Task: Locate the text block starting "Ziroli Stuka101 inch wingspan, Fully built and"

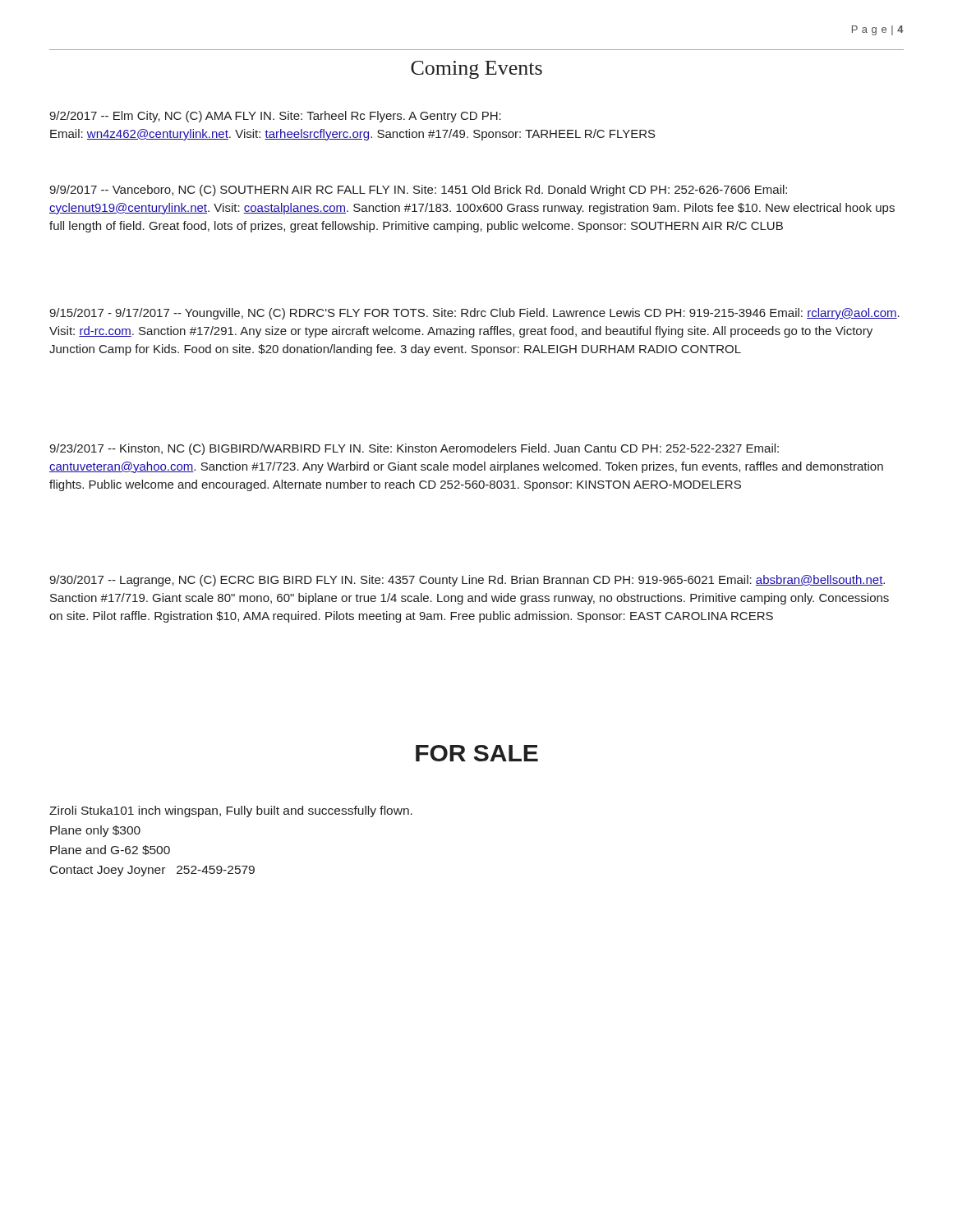Action: (x=231, y=811)
